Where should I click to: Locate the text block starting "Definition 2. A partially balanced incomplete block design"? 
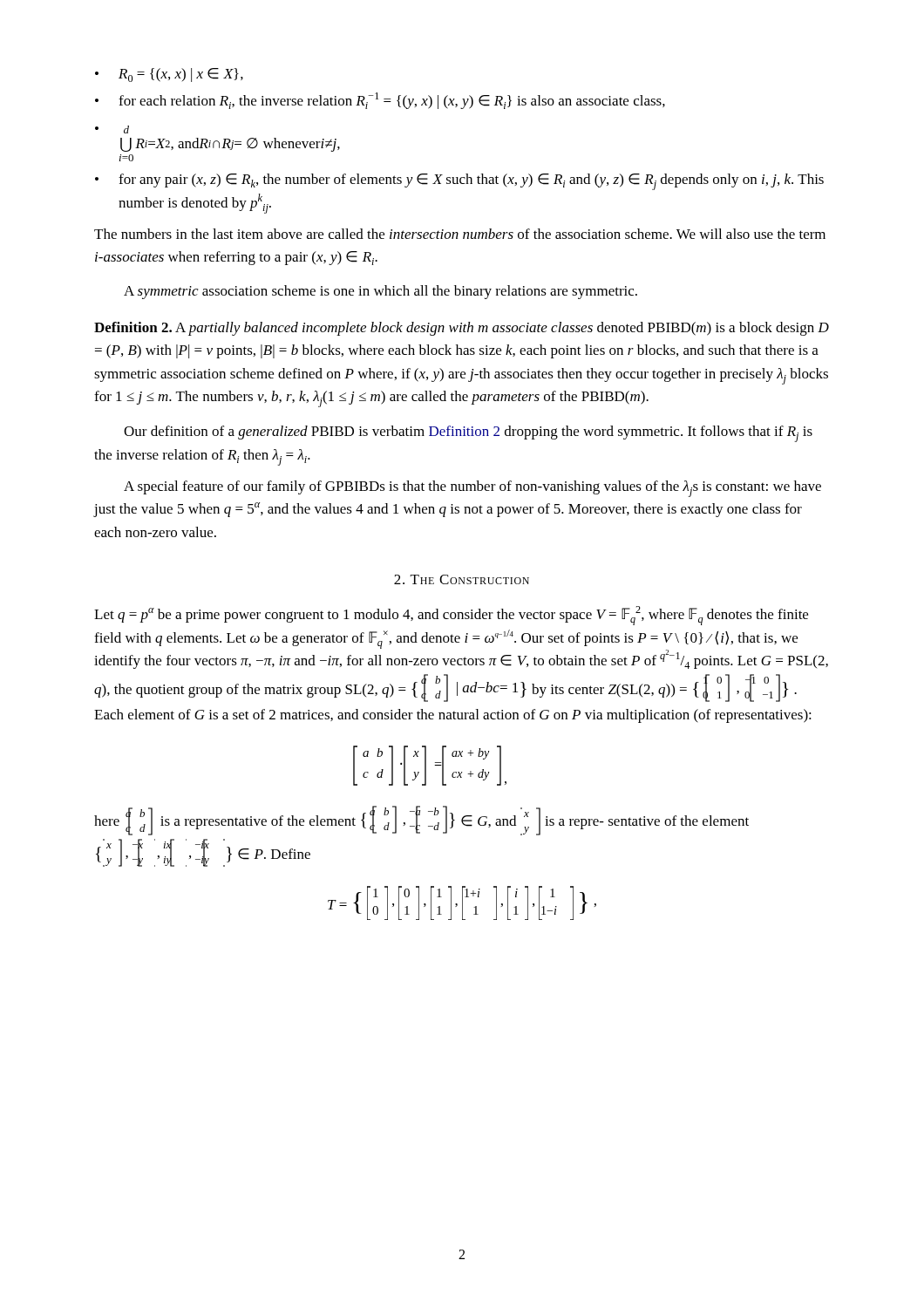461,363
